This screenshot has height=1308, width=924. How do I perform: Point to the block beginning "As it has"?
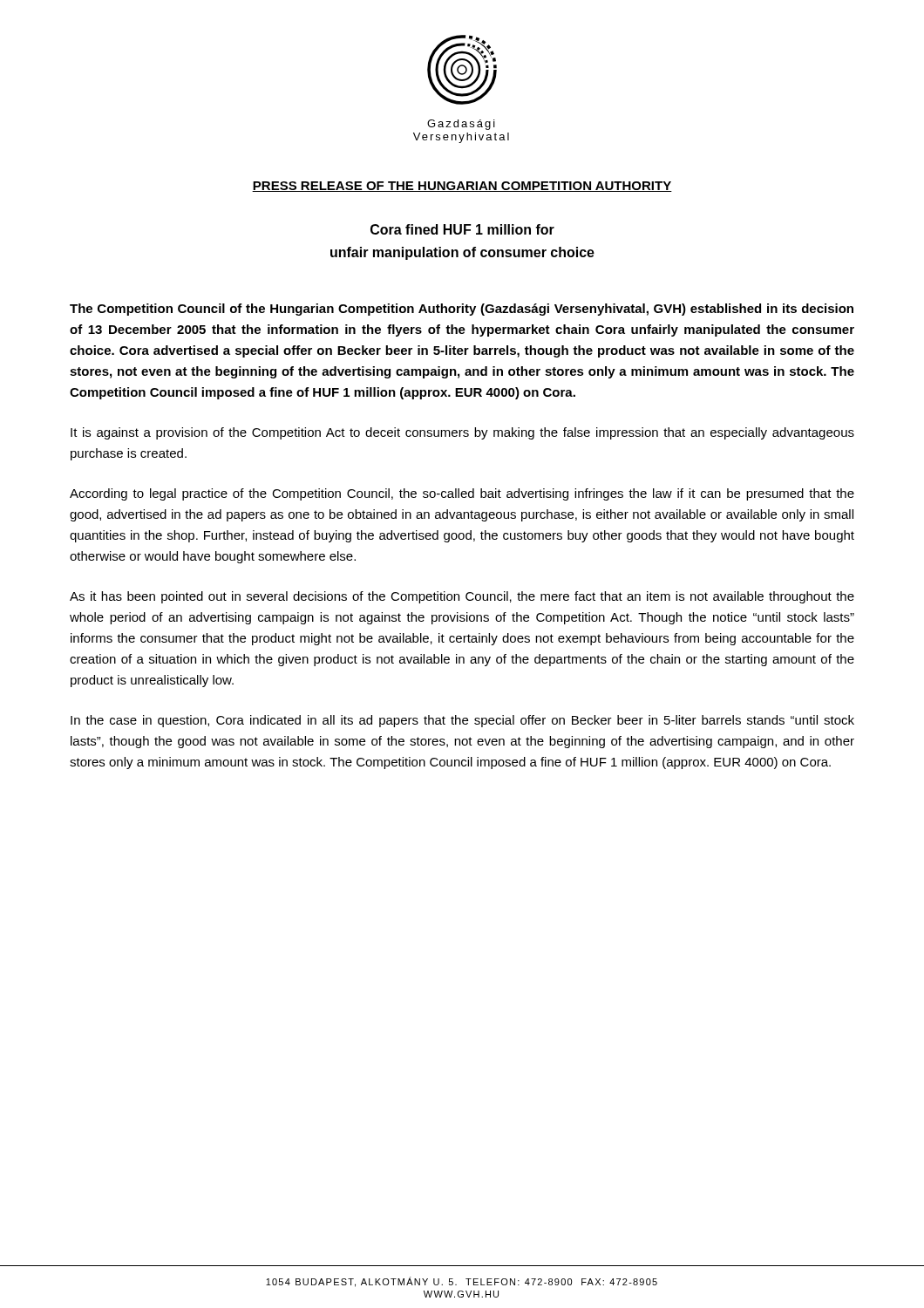coord(462,638)
